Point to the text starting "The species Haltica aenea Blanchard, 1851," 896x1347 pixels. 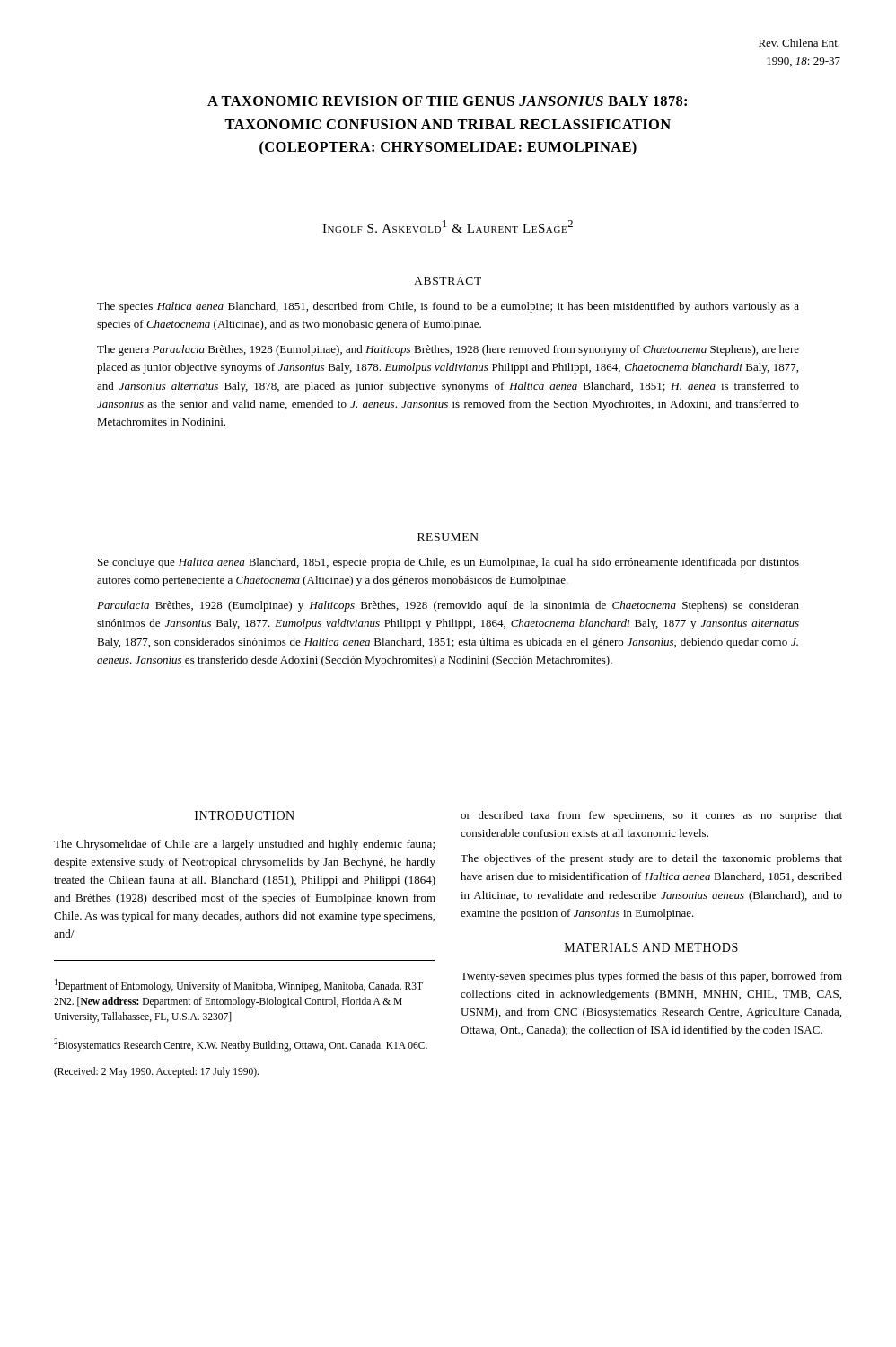[x=448, y=364]
